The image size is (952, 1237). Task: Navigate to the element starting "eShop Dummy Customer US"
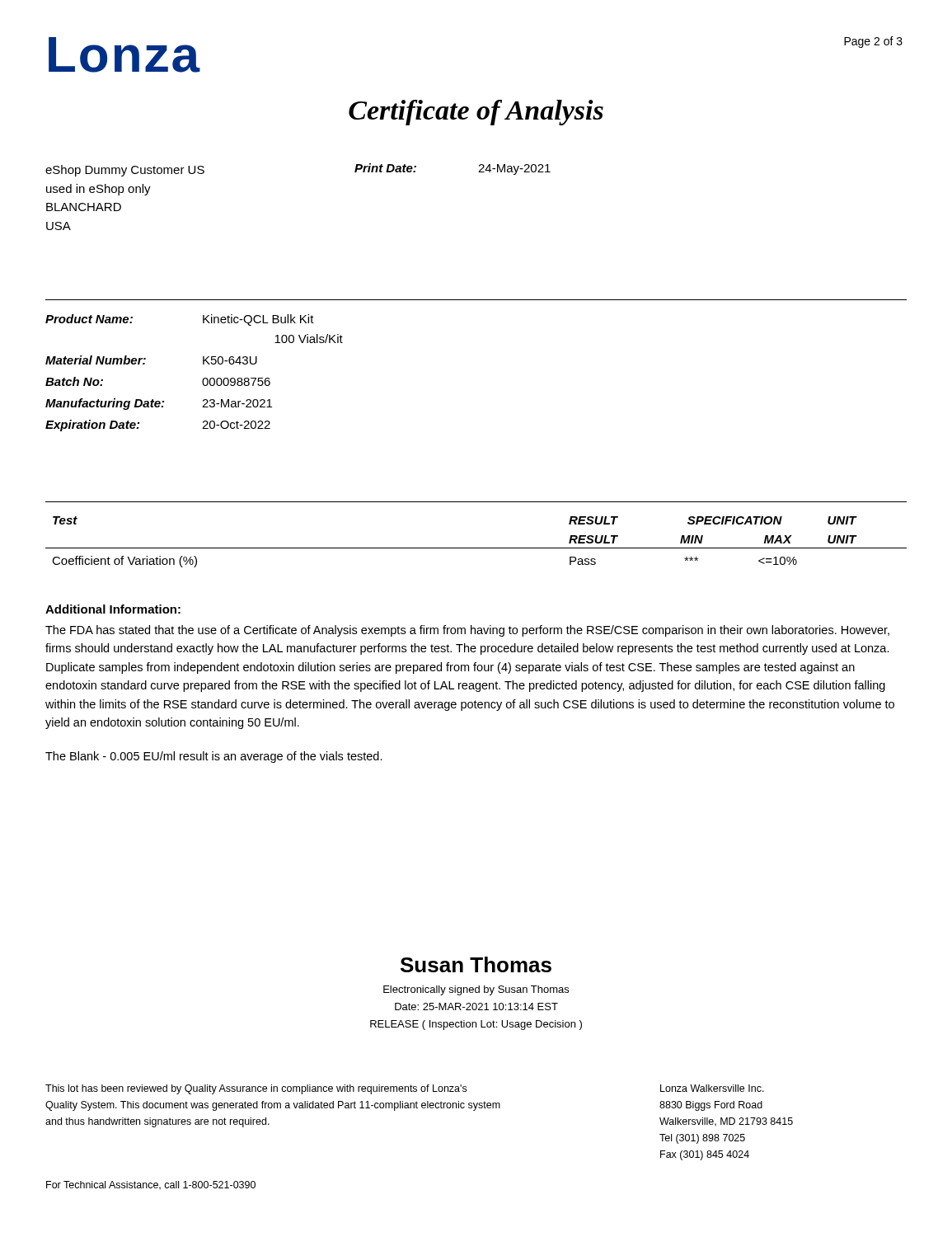(125, 197)
